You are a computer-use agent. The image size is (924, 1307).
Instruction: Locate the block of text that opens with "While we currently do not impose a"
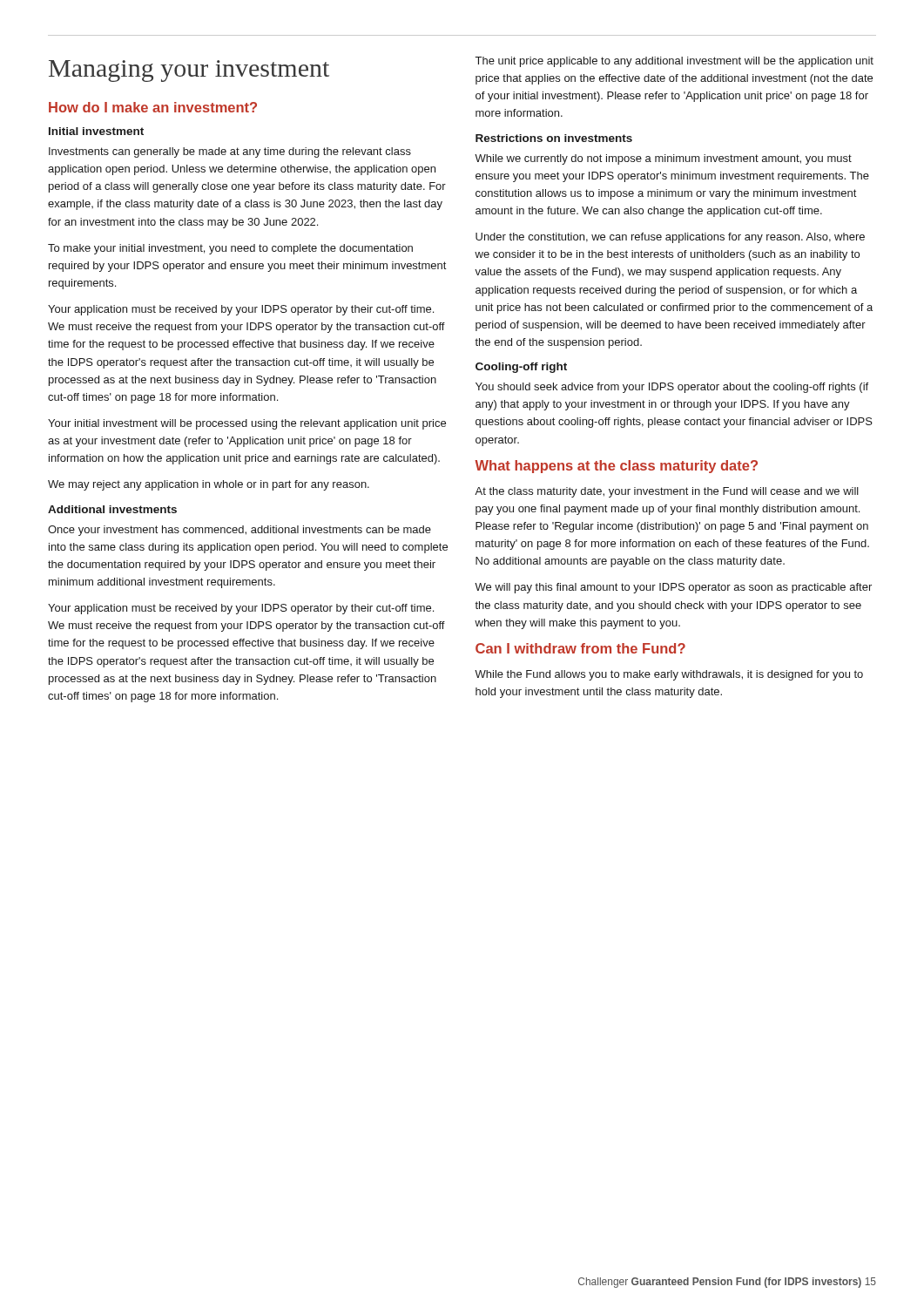click(676, 185)
